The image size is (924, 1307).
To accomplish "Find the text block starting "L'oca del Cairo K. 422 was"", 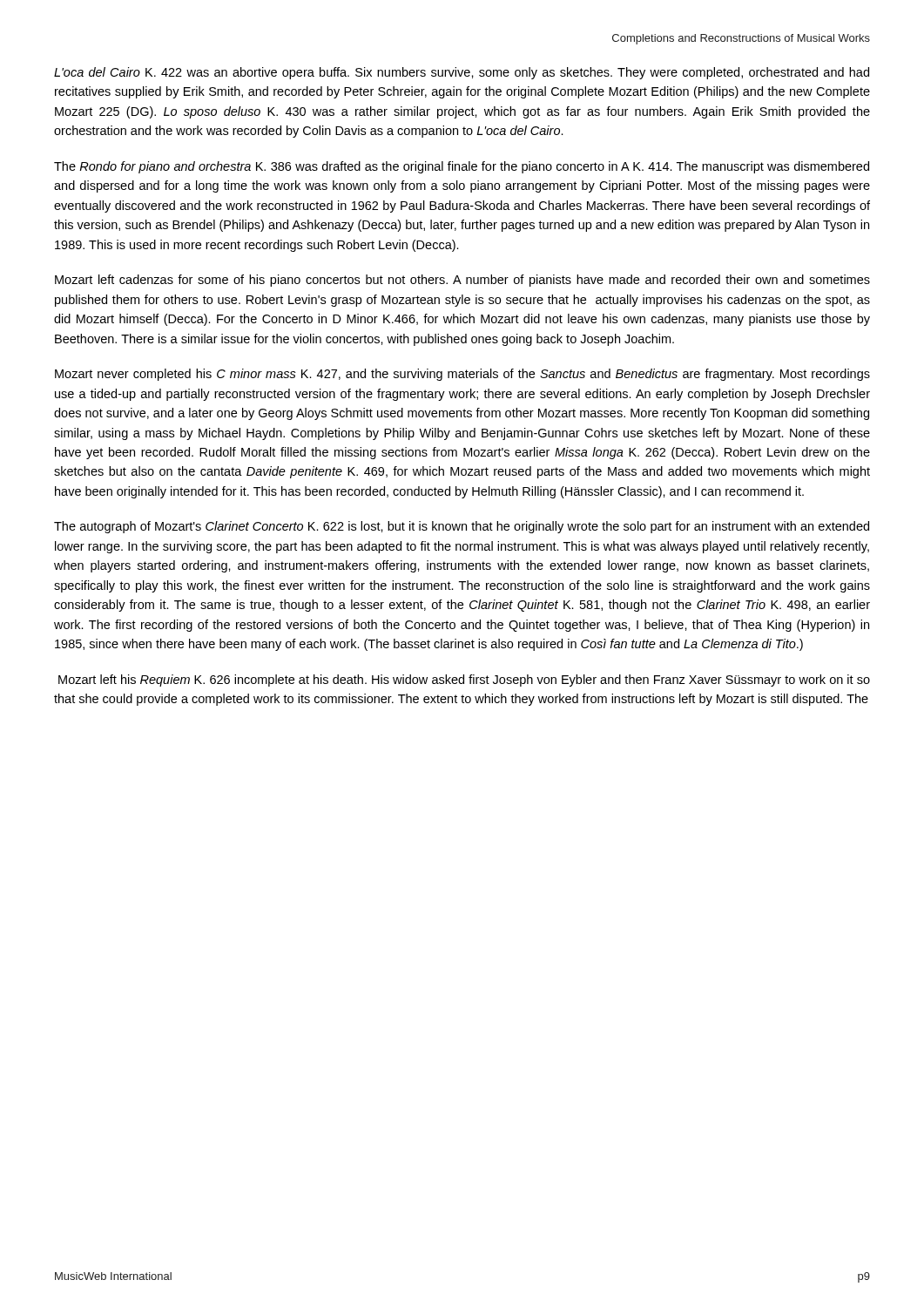I will click(462, 102).
